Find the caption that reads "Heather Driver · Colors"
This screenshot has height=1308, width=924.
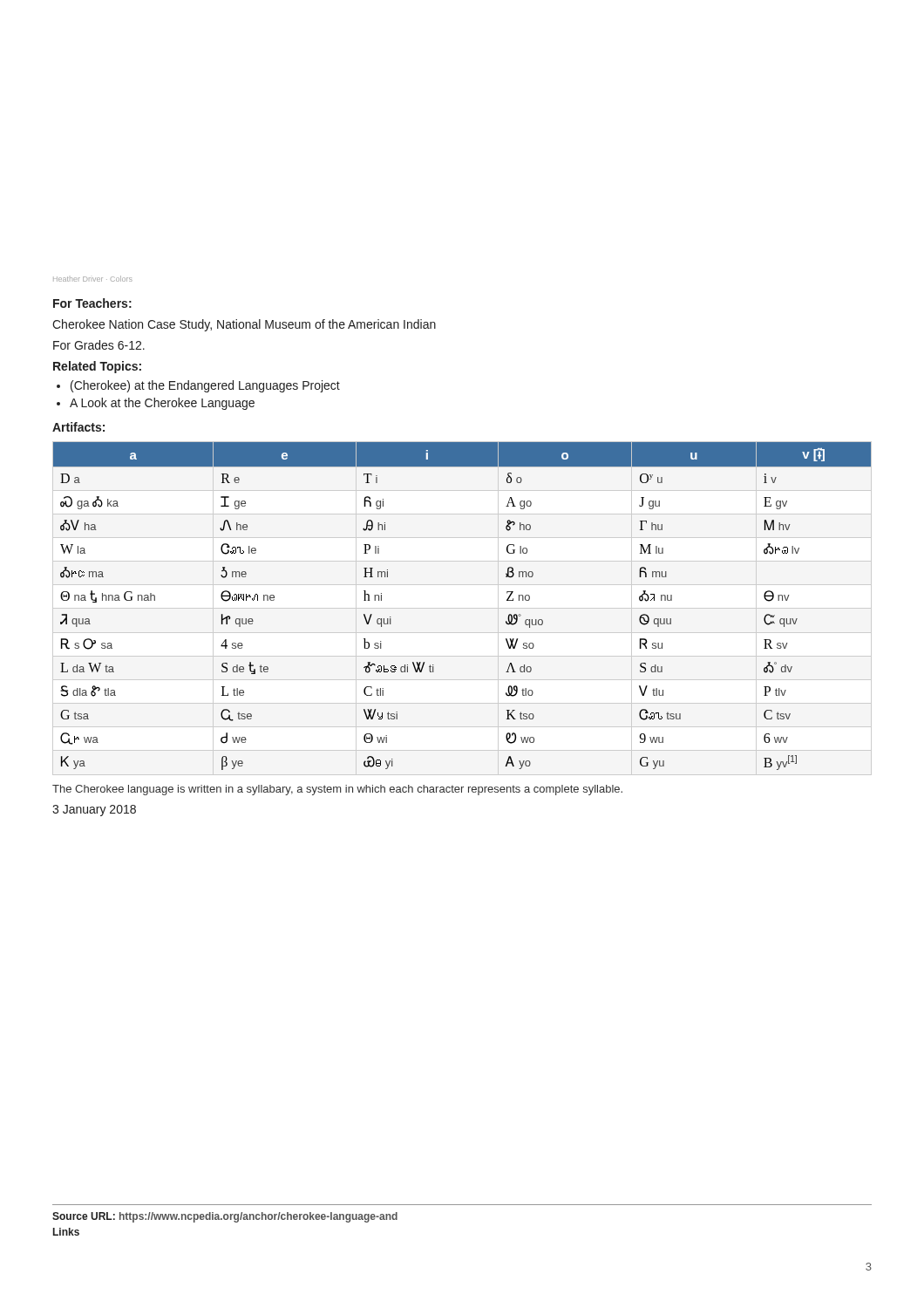pos(92,279)
